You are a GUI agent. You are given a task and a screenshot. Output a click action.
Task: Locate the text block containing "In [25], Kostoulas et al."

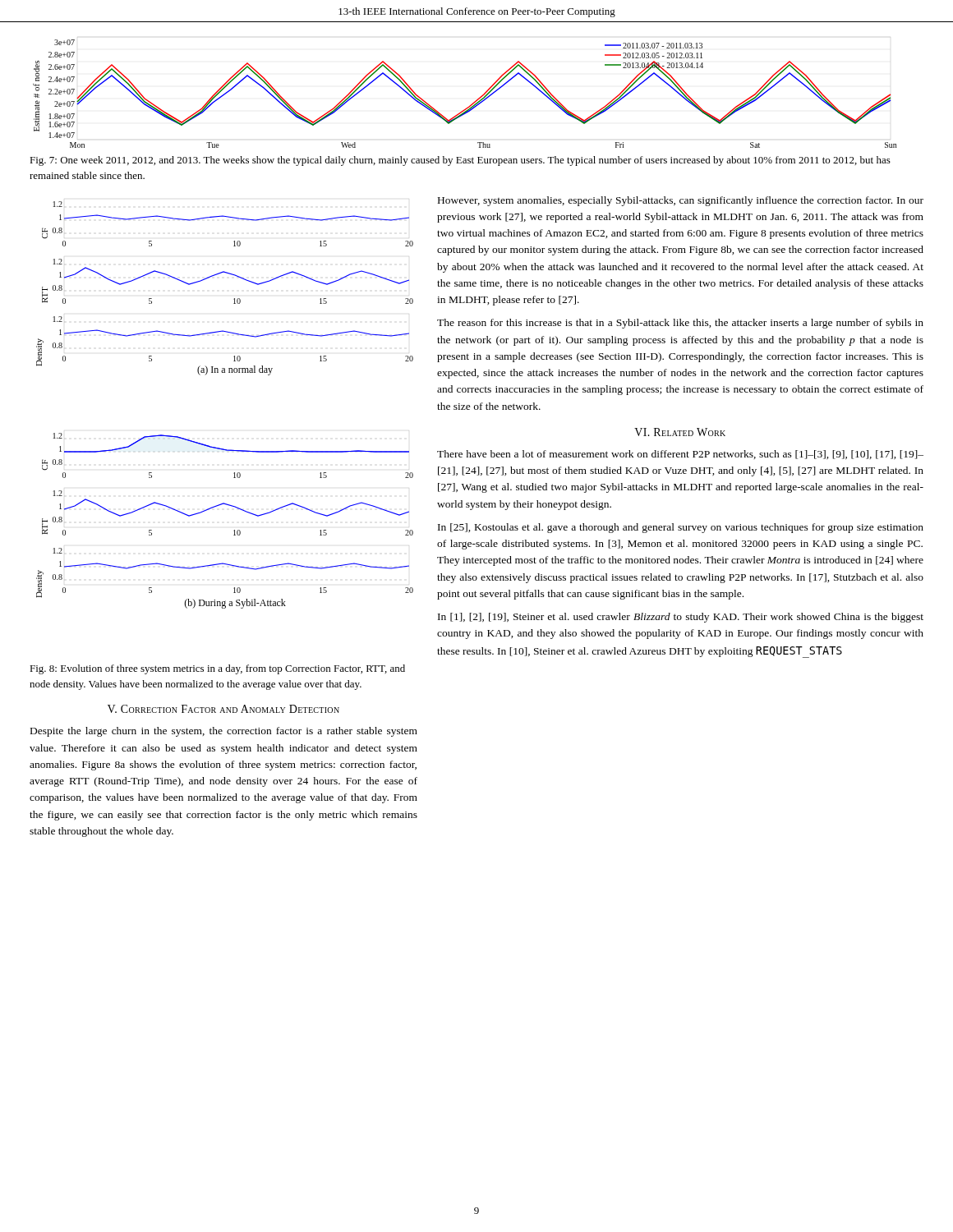coord(680,560)
